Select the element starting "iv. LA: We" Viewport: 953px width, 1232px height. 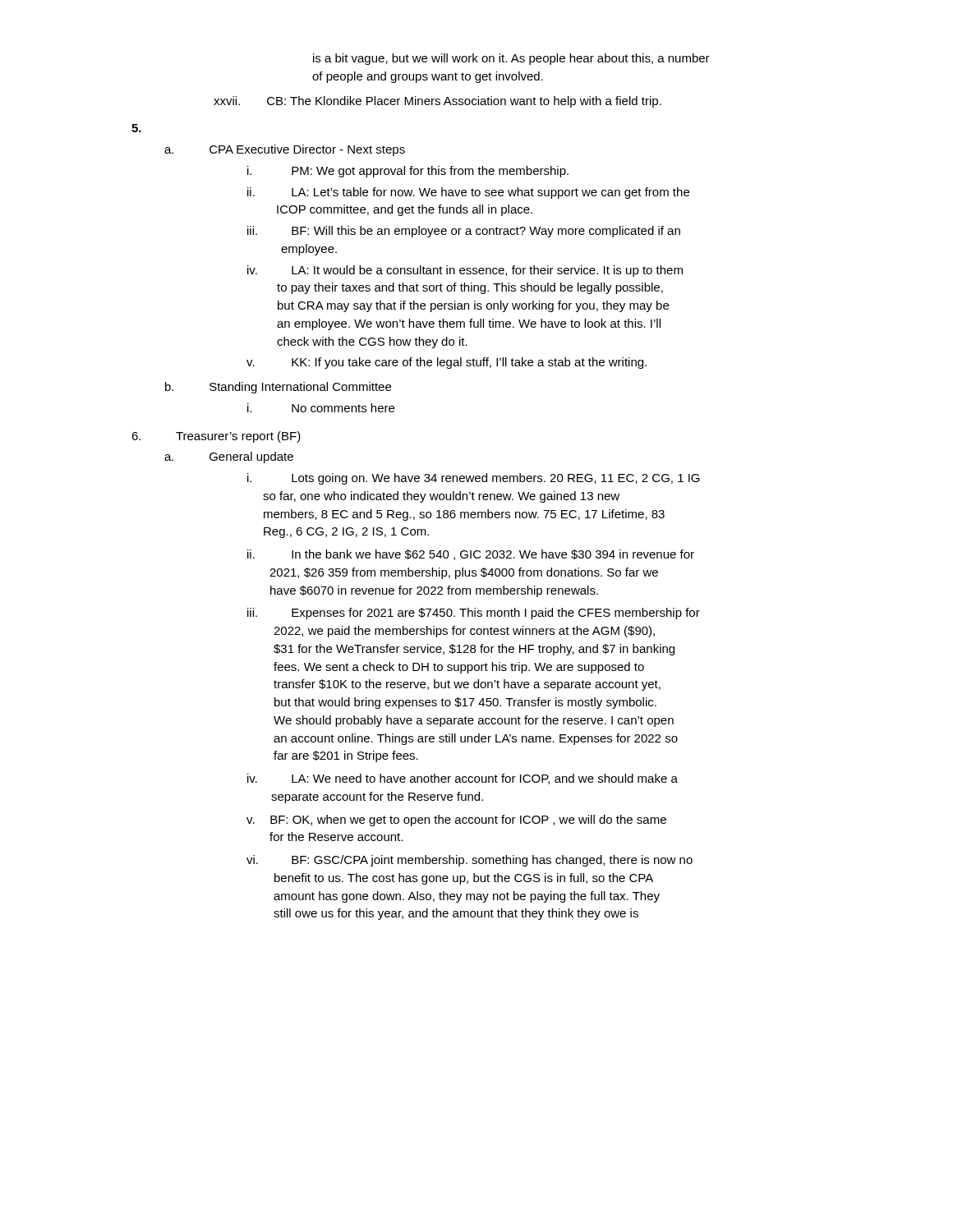click(x=567, y=787)
